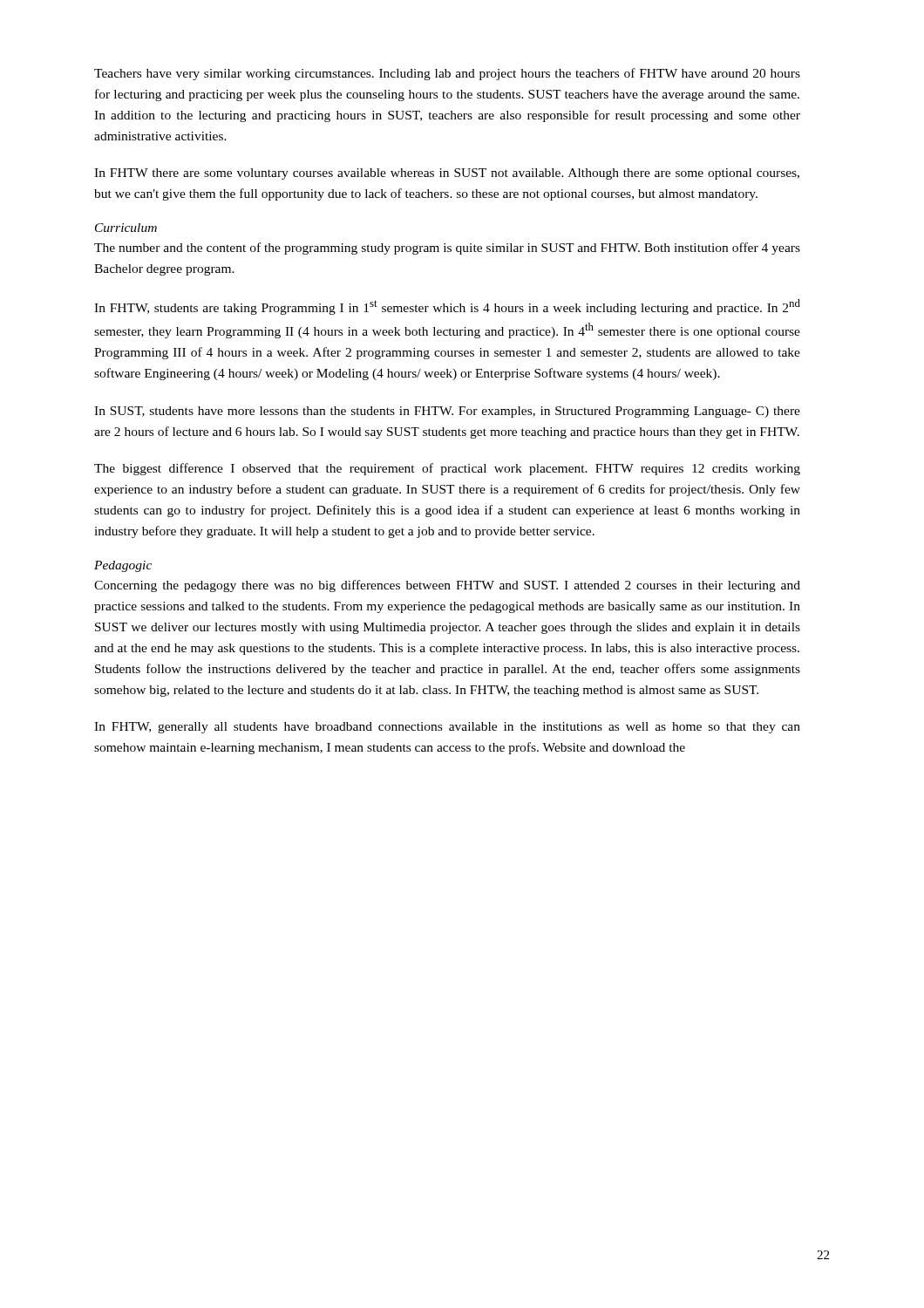Select the text starting "In FHTW there are some voluntary courses available"

point(447,183)
